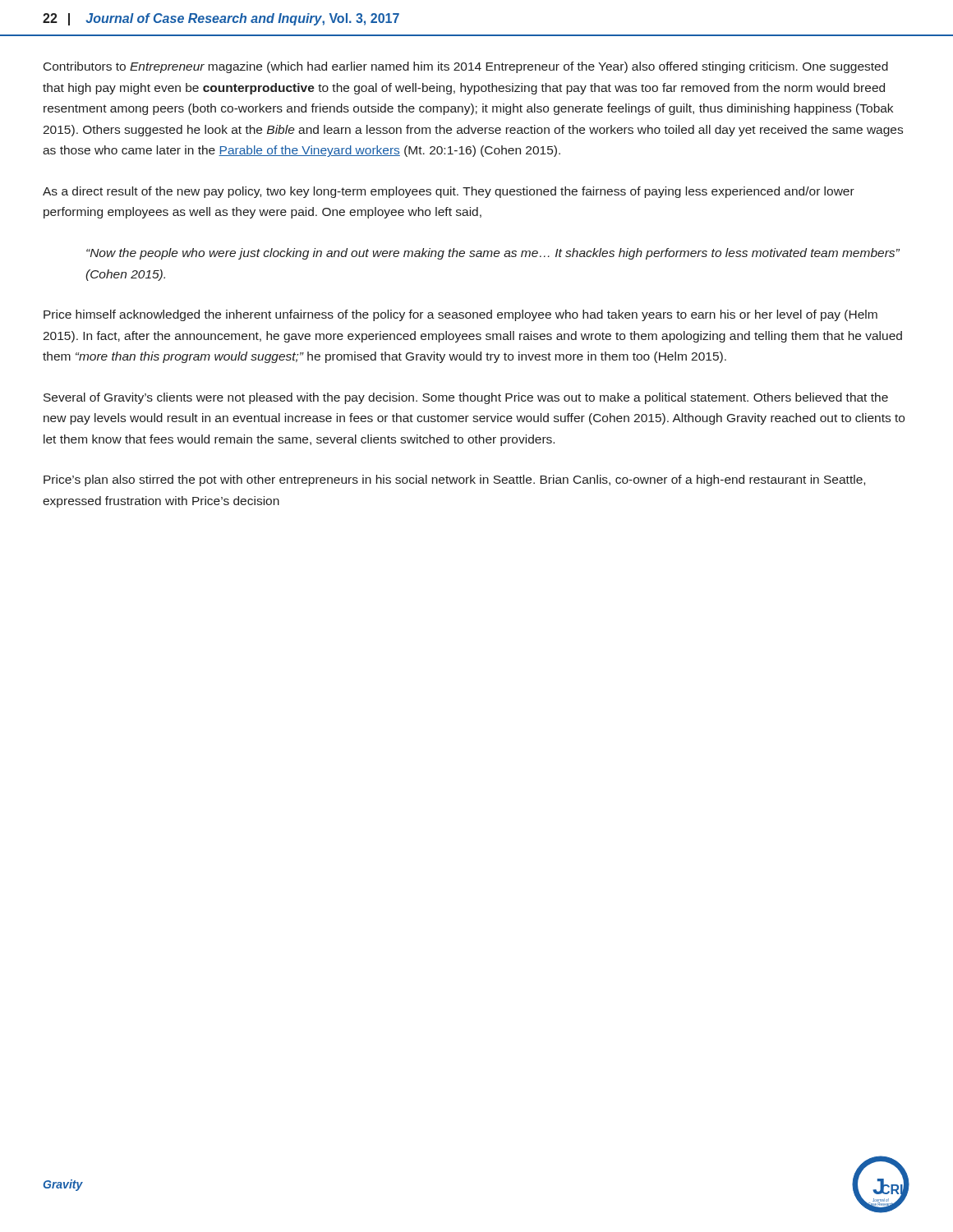This screenshot has height=1232, width=953.
Task: Click on the element starting "“Now the people who were just clocking"
Action: (492, 263)
